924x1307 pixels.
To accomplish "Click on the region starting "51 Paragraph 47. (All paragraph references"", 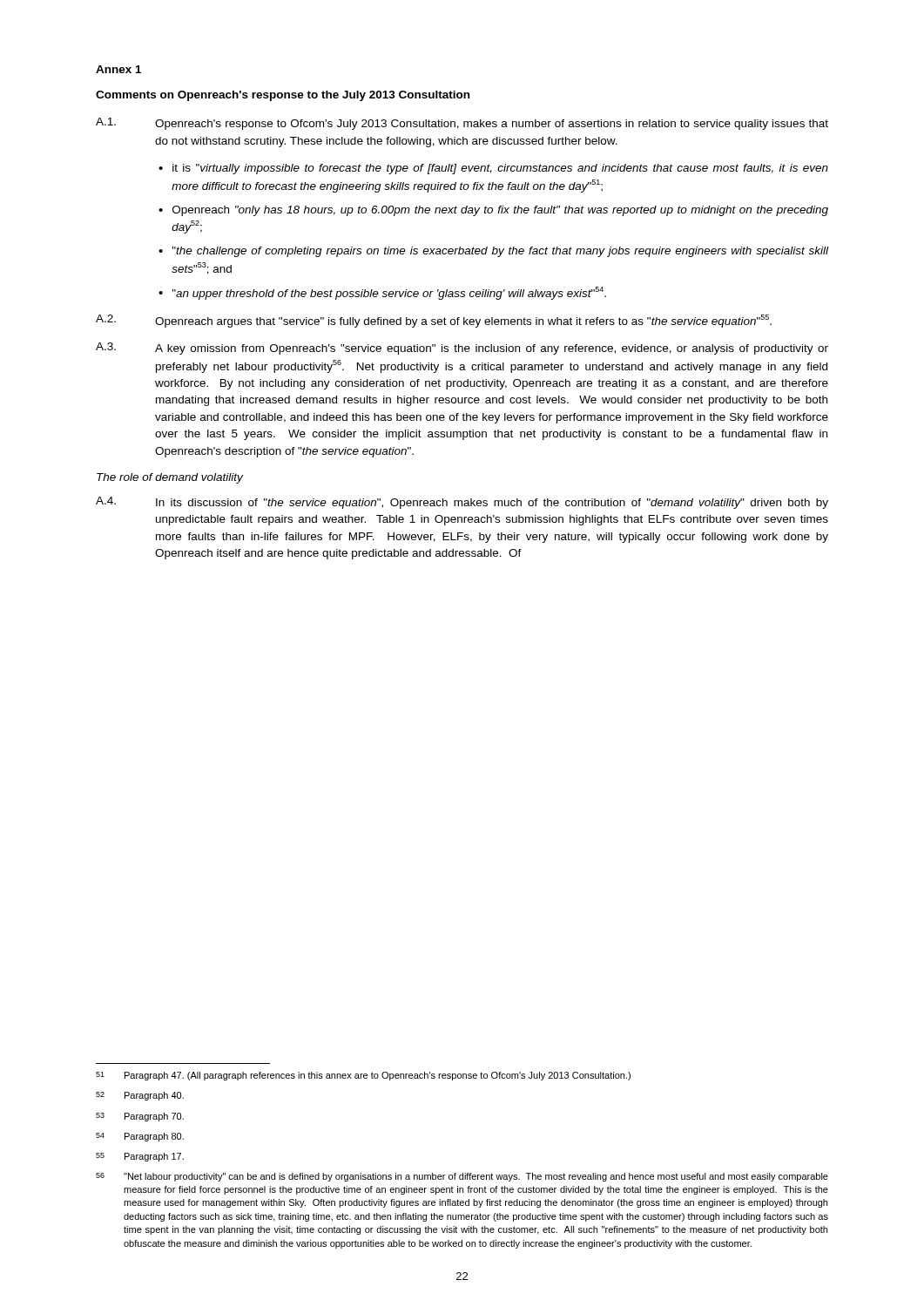I will pyautogui.click(x=462, y=1077).
